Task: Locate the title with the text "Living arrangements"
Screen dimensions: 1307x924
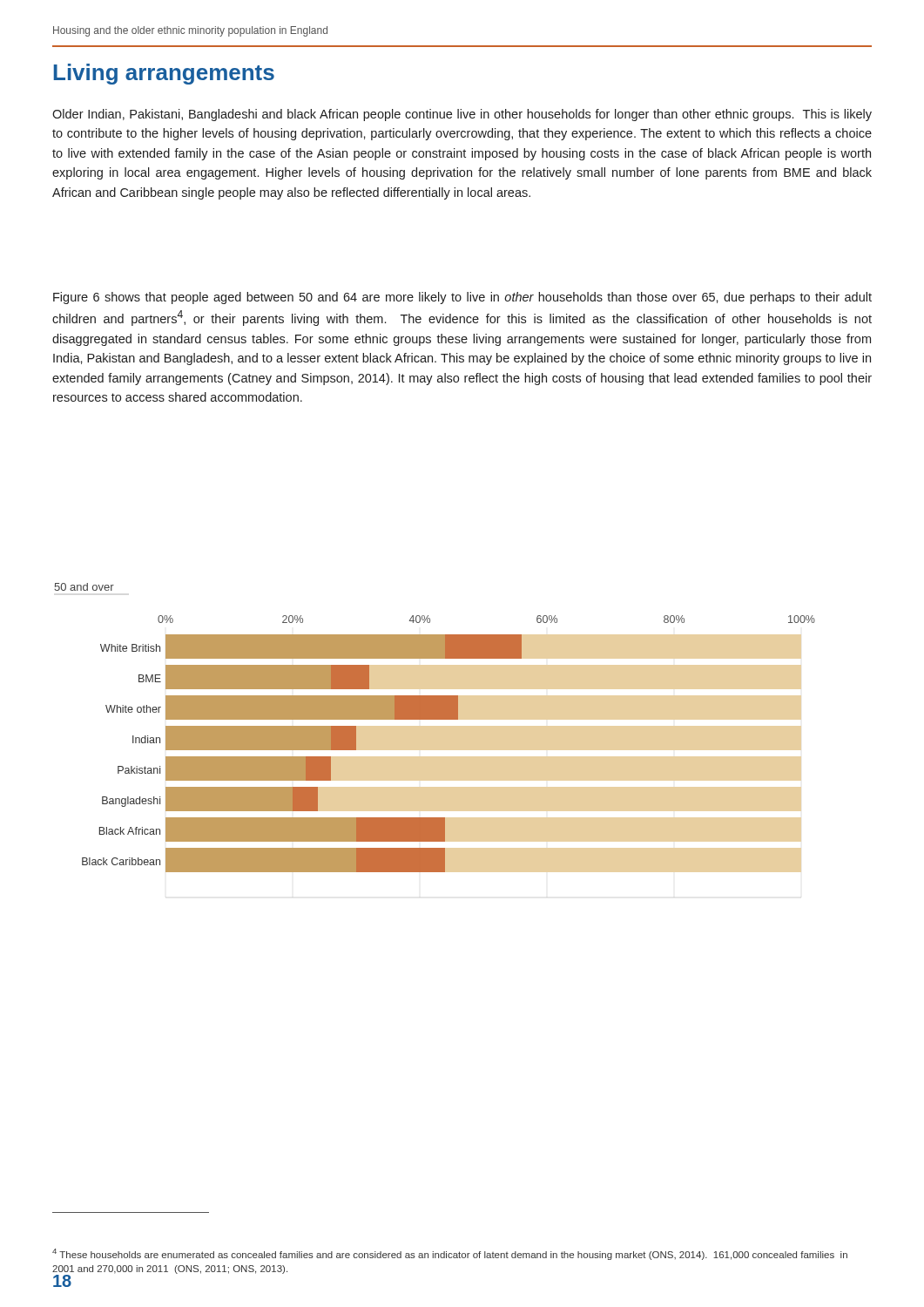Action: point(164,72)
